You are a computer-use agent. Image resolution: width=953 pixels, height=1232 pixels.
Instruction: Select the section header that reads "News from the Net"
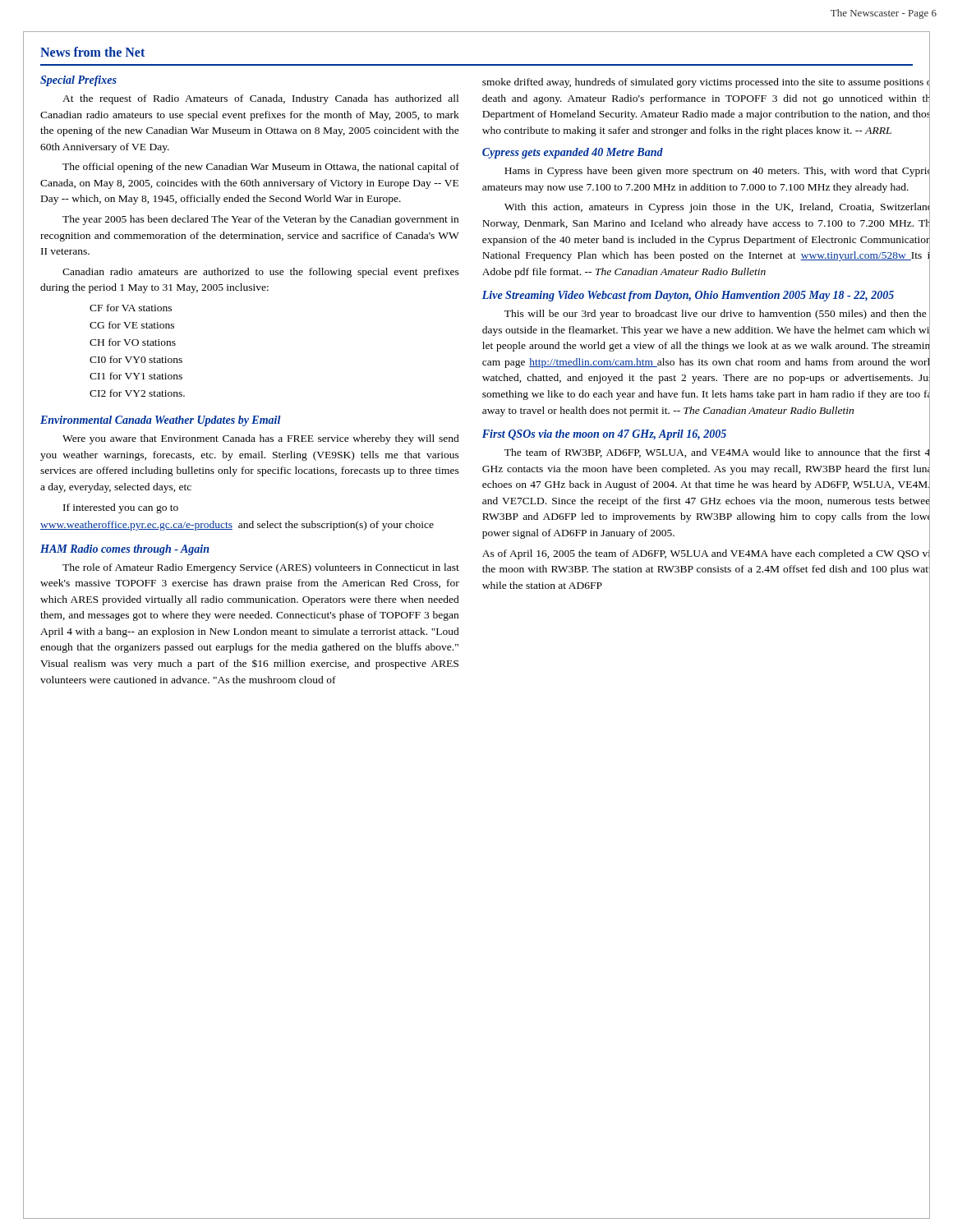(x=92, y=52)
